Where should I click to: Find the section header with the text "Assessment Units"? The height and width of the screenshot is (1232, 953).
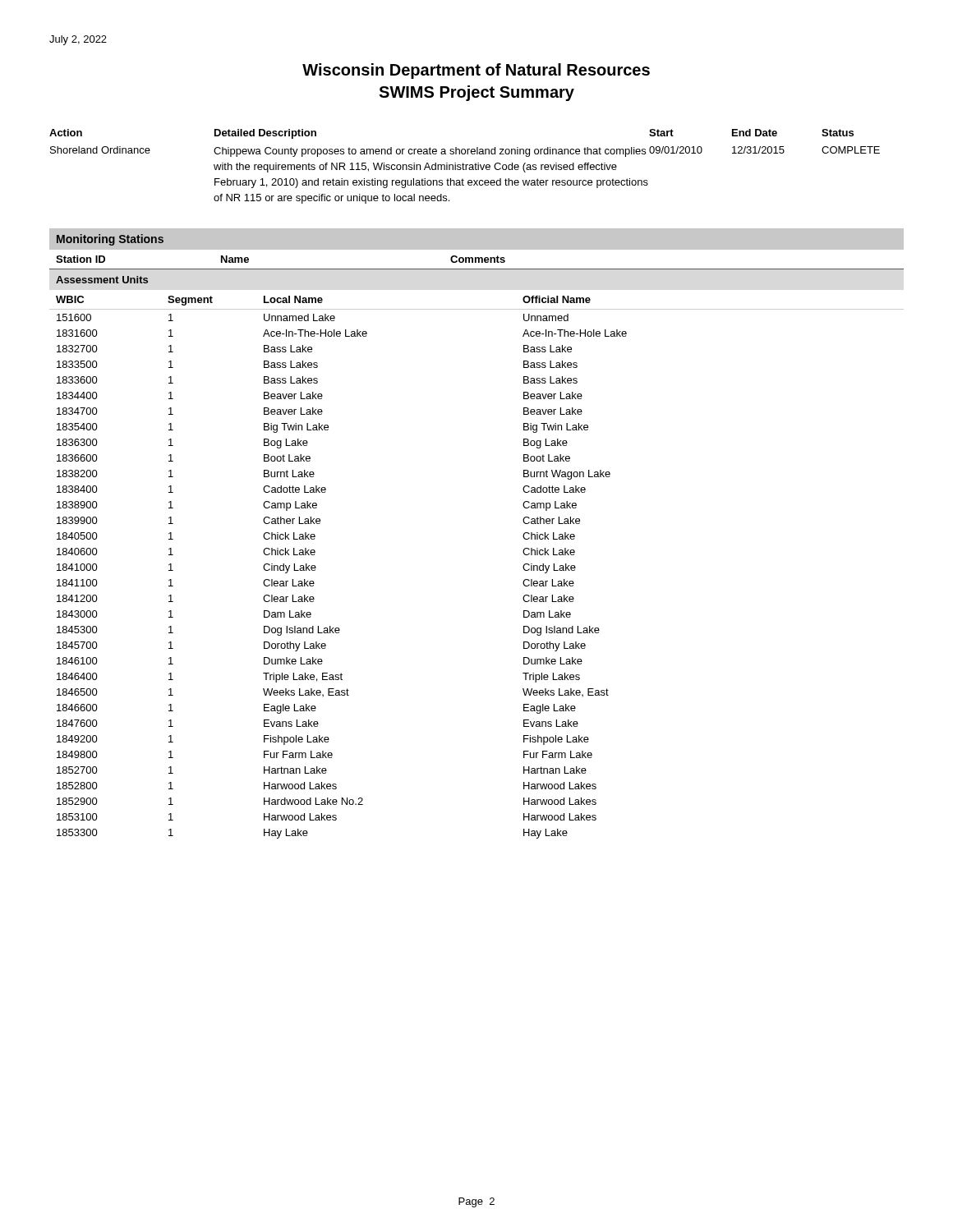102,280
